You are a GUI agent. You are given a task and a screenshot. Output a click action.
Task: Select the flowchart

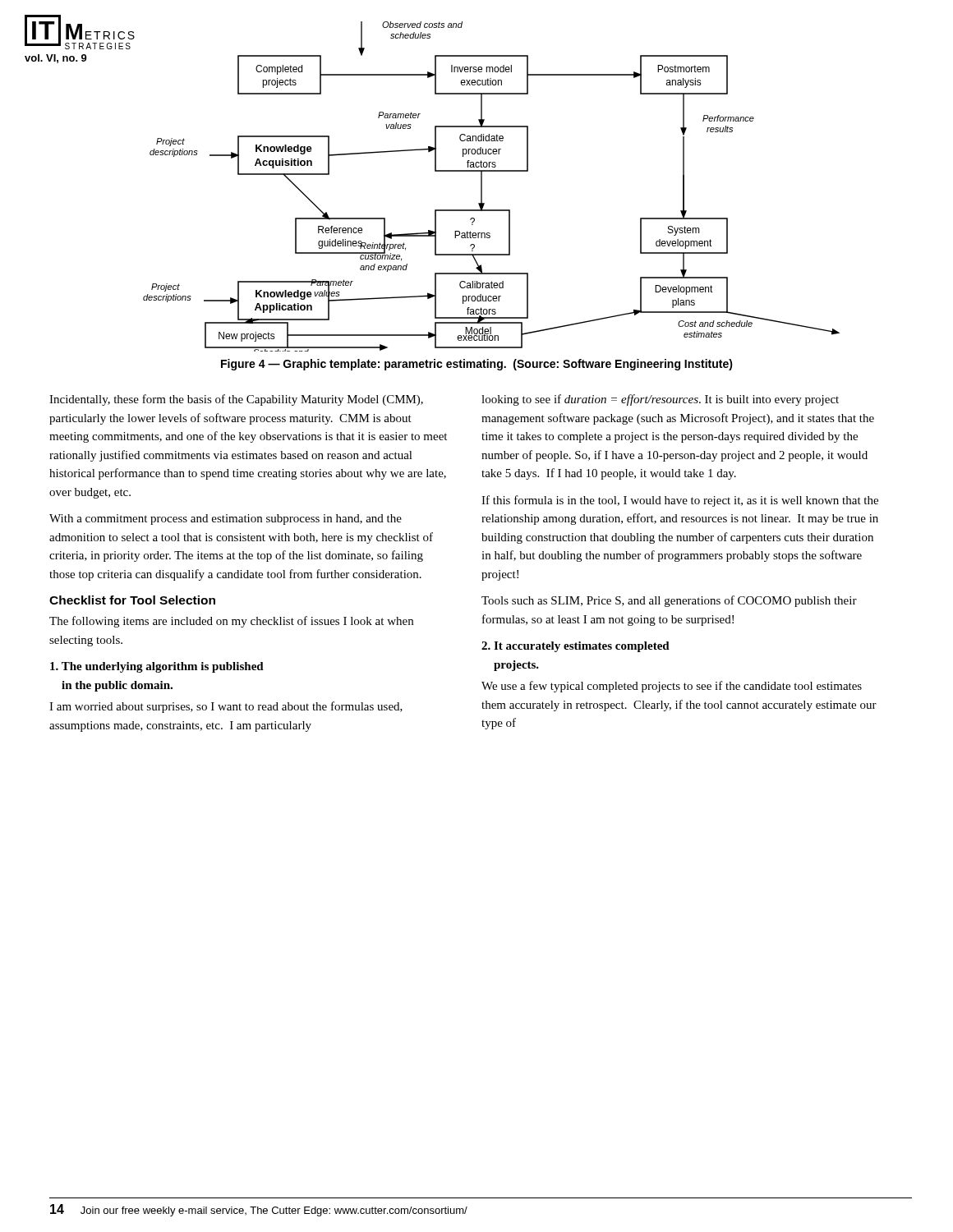coord(530,183)
